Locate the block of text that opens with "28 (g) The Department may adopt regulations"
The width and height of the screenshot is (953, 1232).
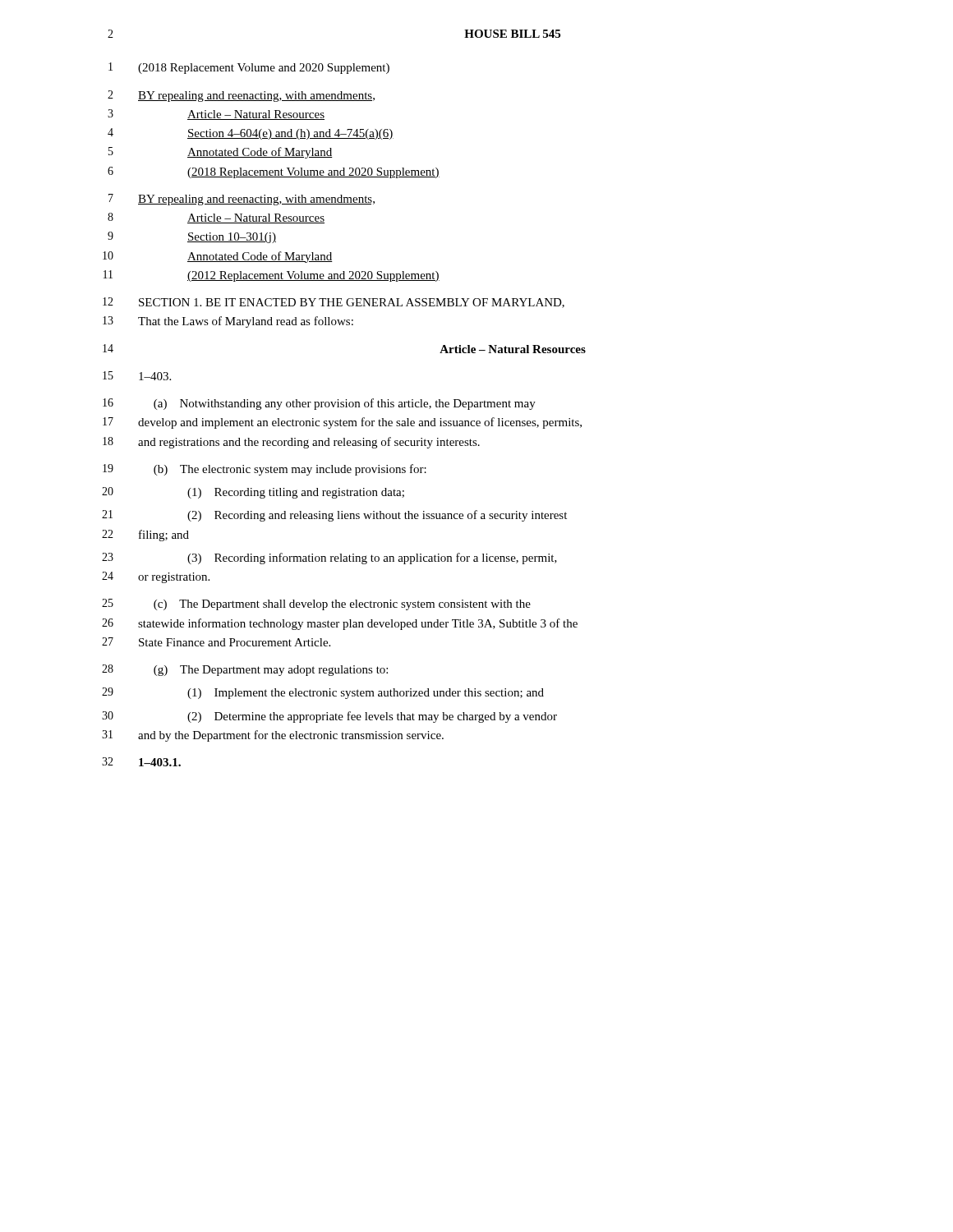[245, 670]
